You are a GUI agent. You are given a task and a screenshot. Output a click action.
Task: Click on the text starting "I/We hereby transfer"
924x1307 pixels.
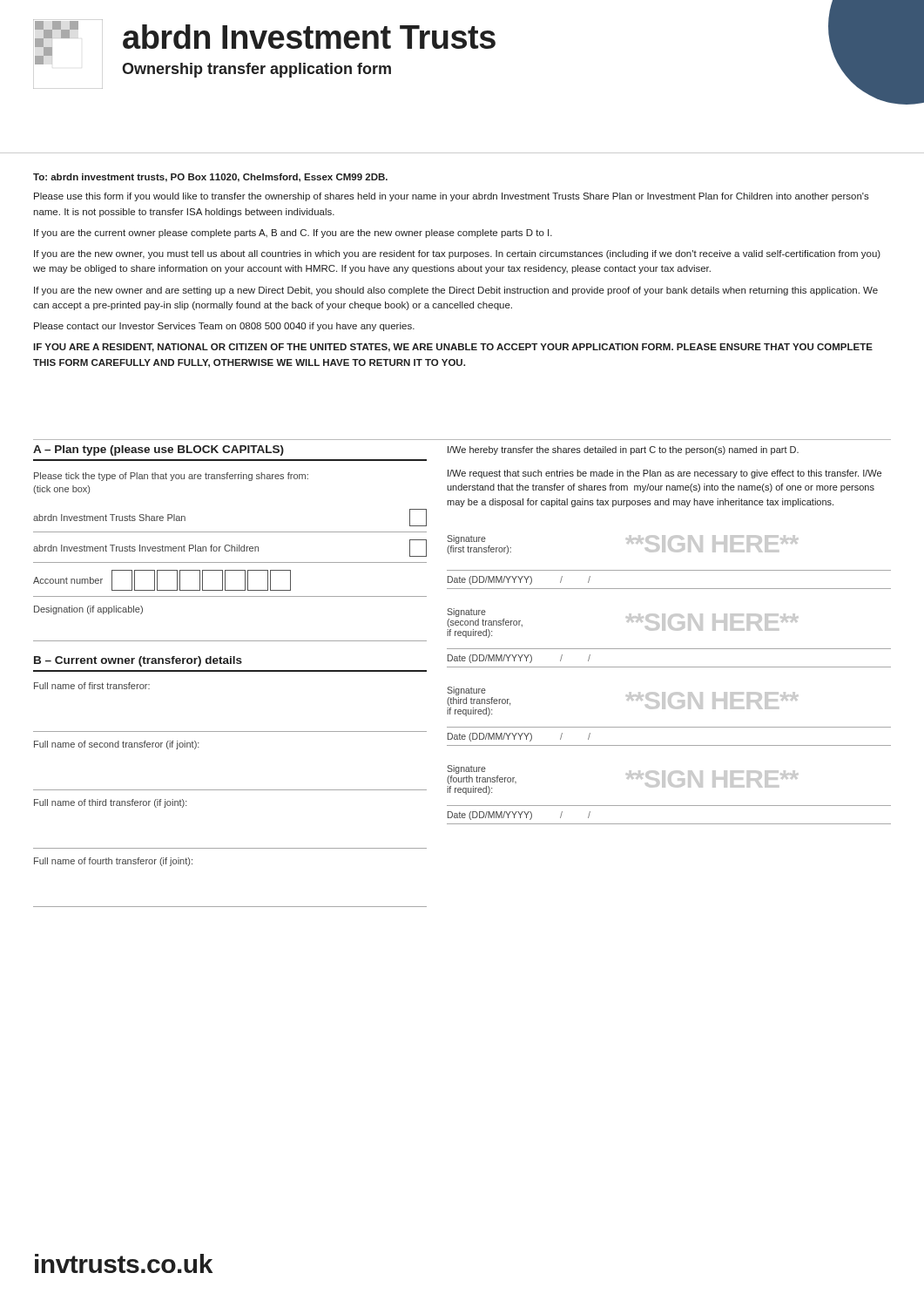(623, 450)
